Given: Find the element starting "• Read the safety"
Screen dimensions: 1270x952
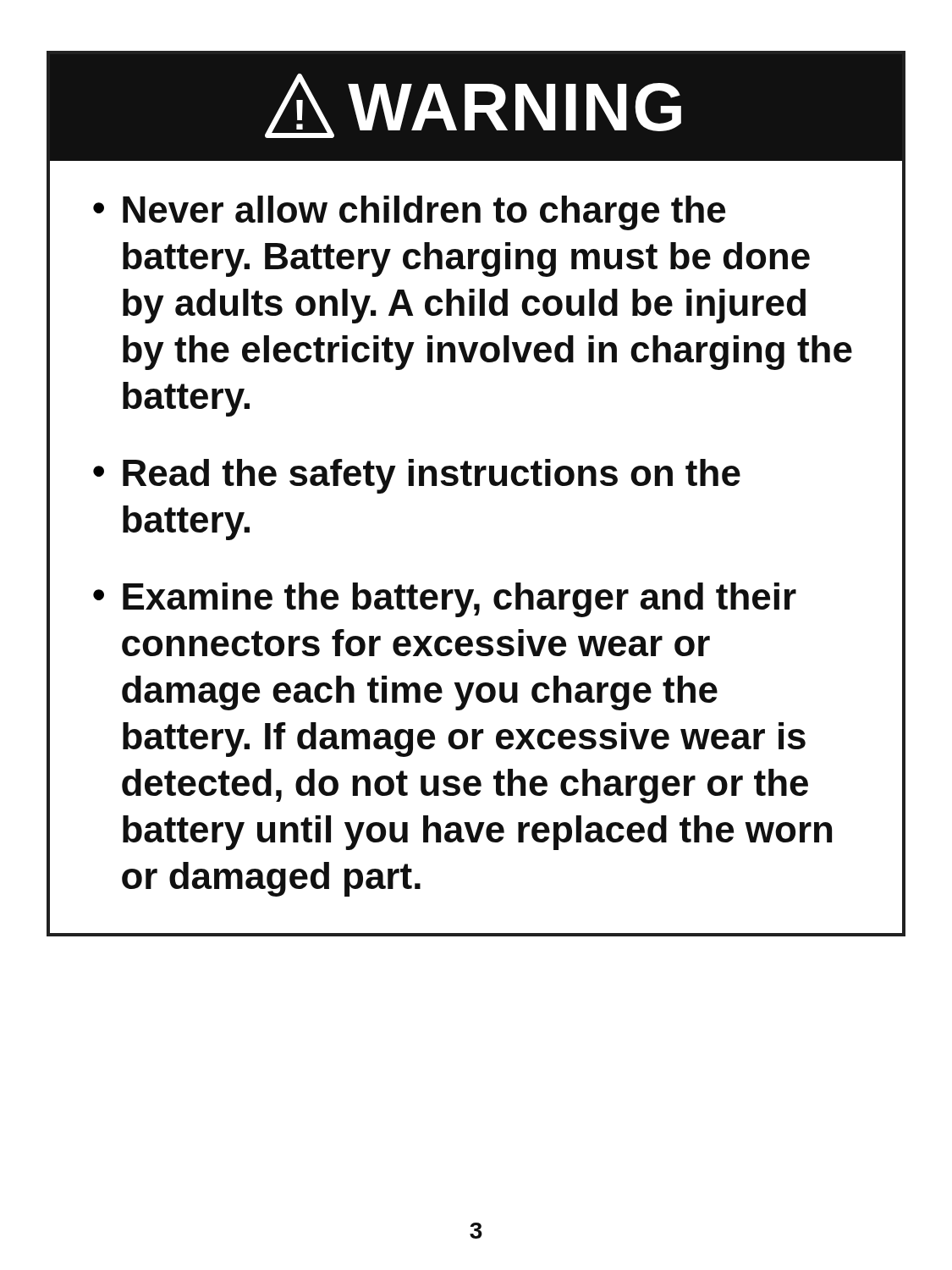Looking at the screenshot, I should [x=476, y=496].
